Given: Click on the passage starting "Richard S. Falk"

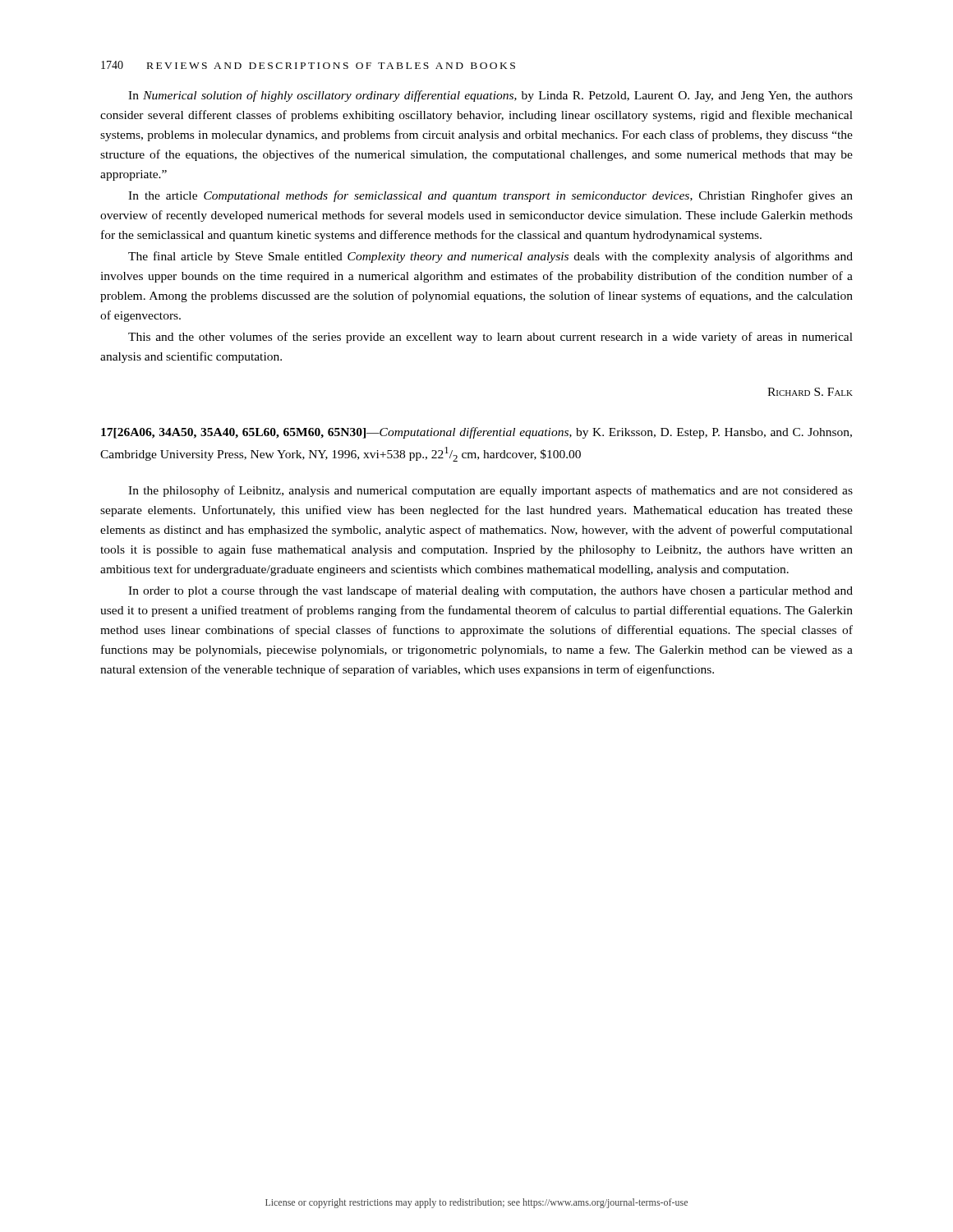Looking at the screenshot, I should click(x=810, y=392).
